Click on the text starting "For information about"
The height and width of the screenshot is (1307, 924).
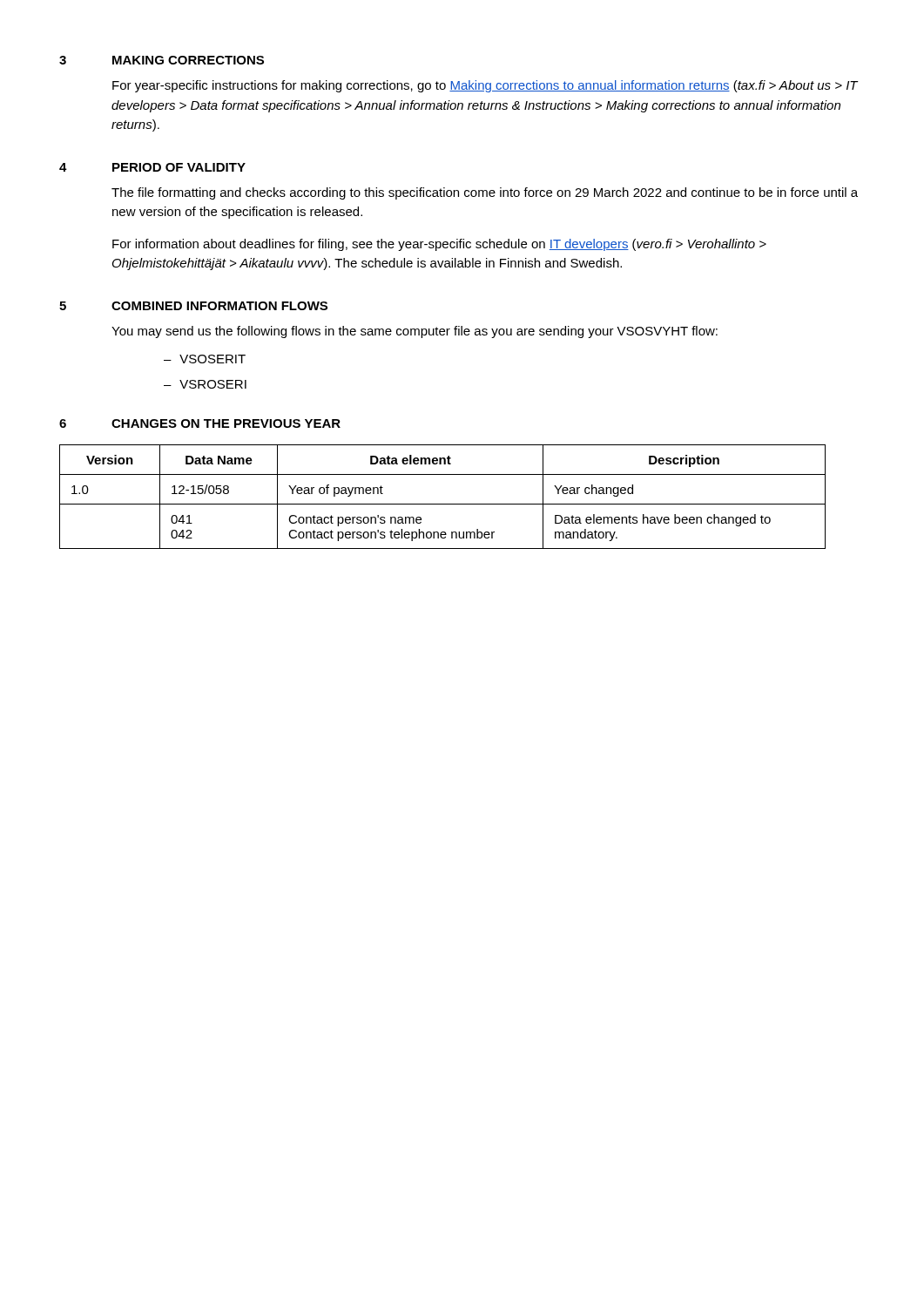pos(488,254)
